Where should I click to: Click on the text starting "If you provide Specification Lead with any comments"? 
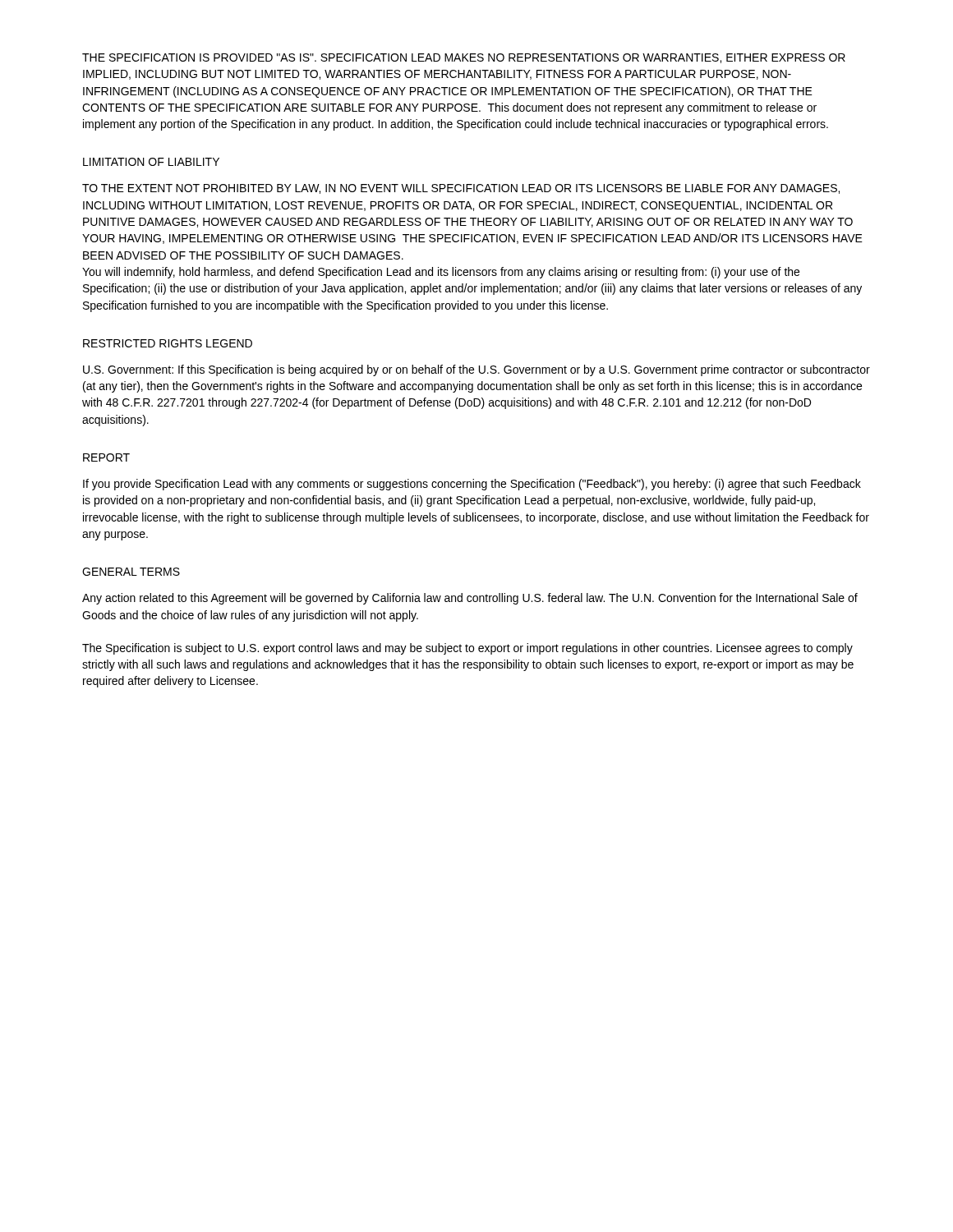pos(476,509)
